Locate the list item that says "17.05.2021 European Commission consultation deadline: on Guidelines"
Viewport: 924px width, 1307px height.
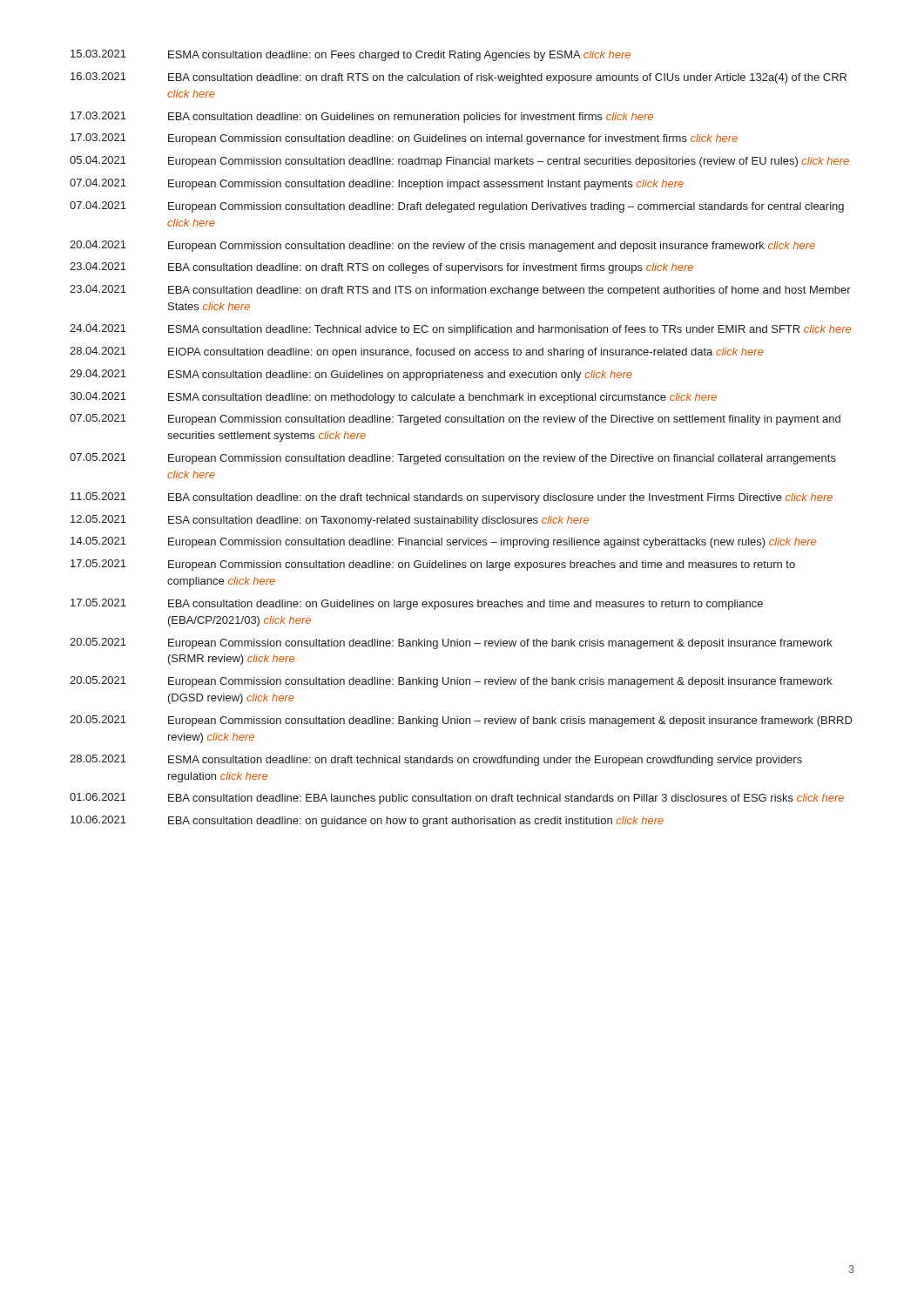462,577
